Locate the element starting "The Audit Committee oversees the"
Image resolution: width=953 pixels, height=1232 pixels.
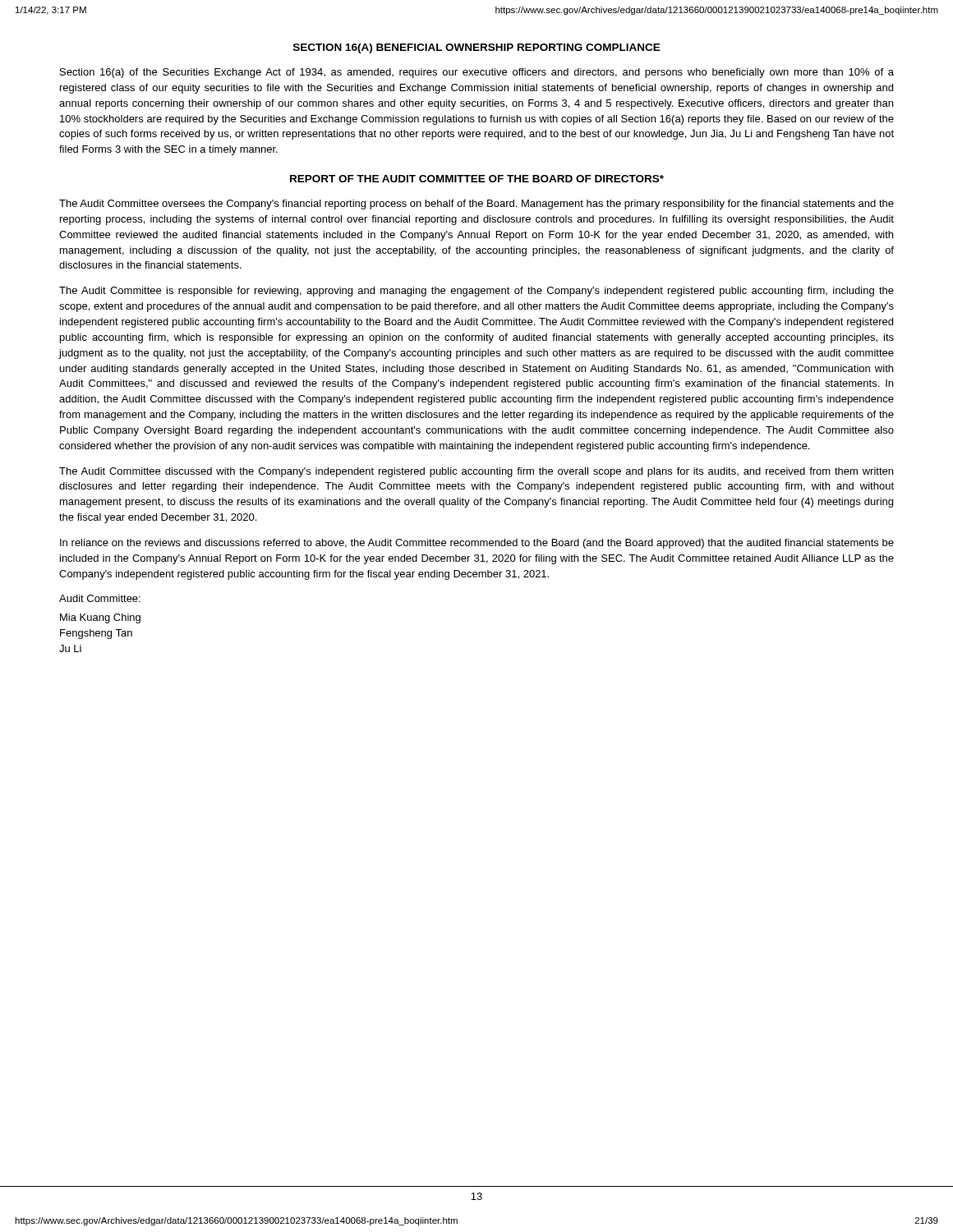click(476, 234)
